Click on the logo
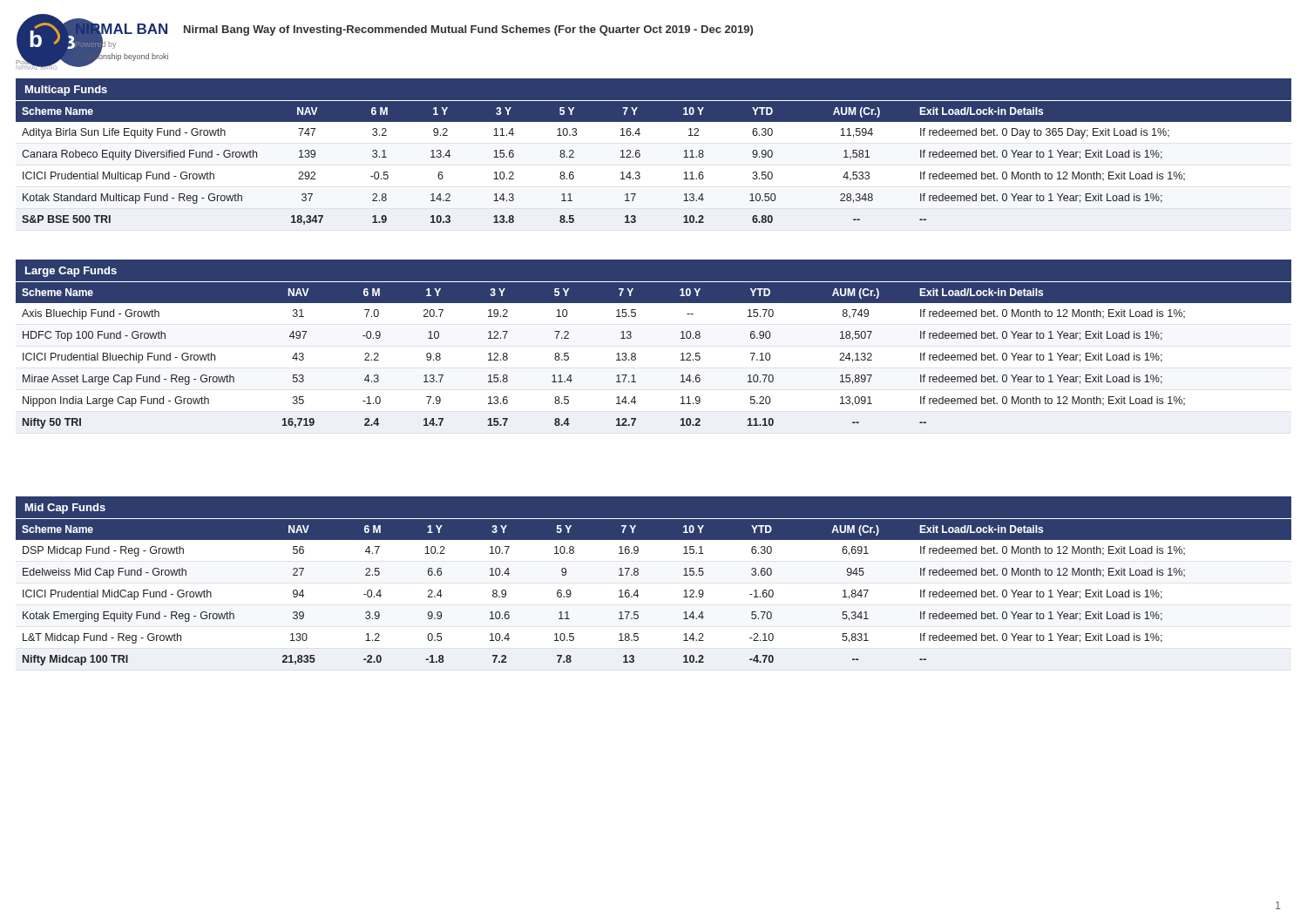Viewport: 1307px width, 924px height. coord(79,43)
